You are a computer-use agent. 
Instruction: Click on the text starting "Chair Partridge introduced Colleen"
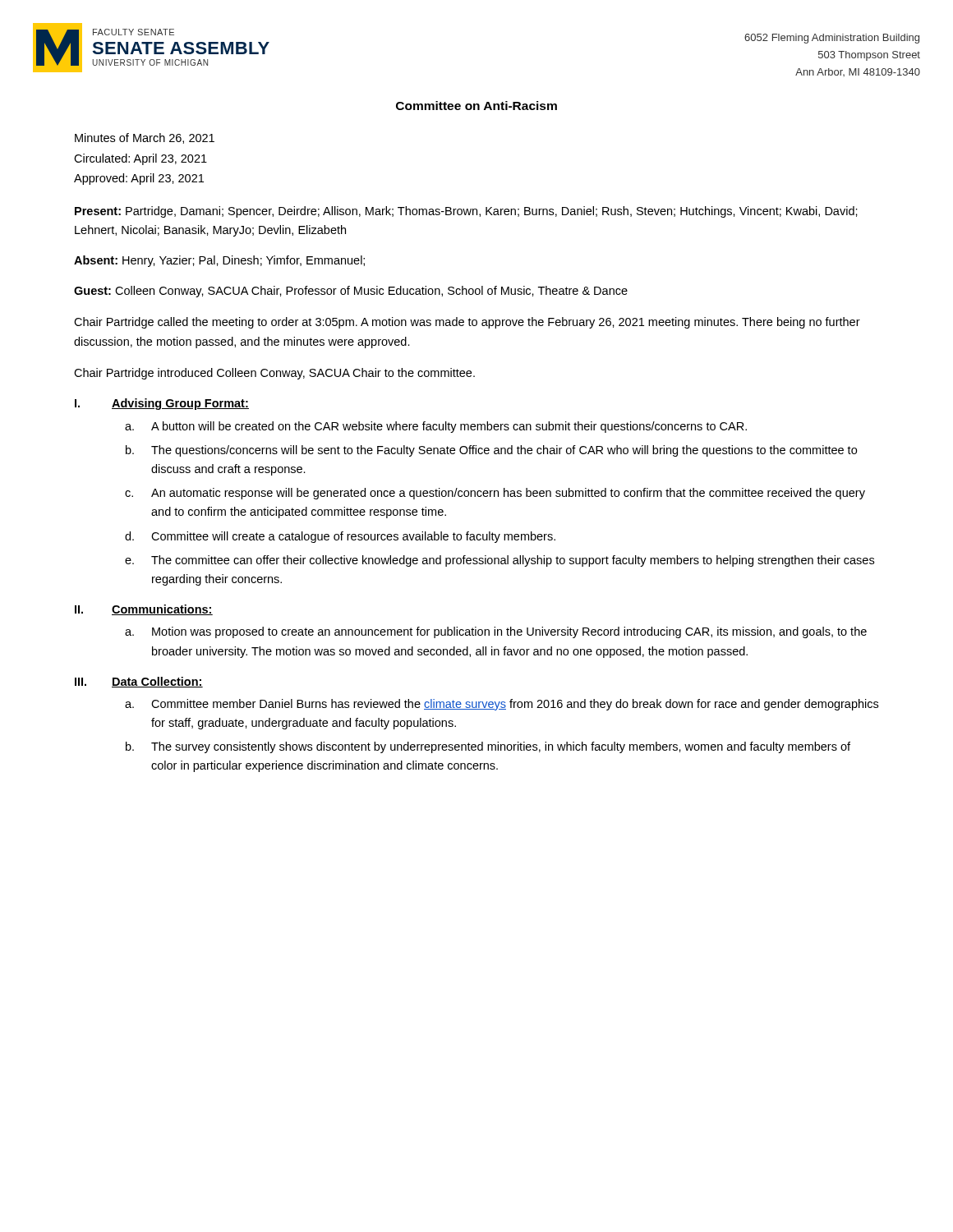[x=275, y=372]
